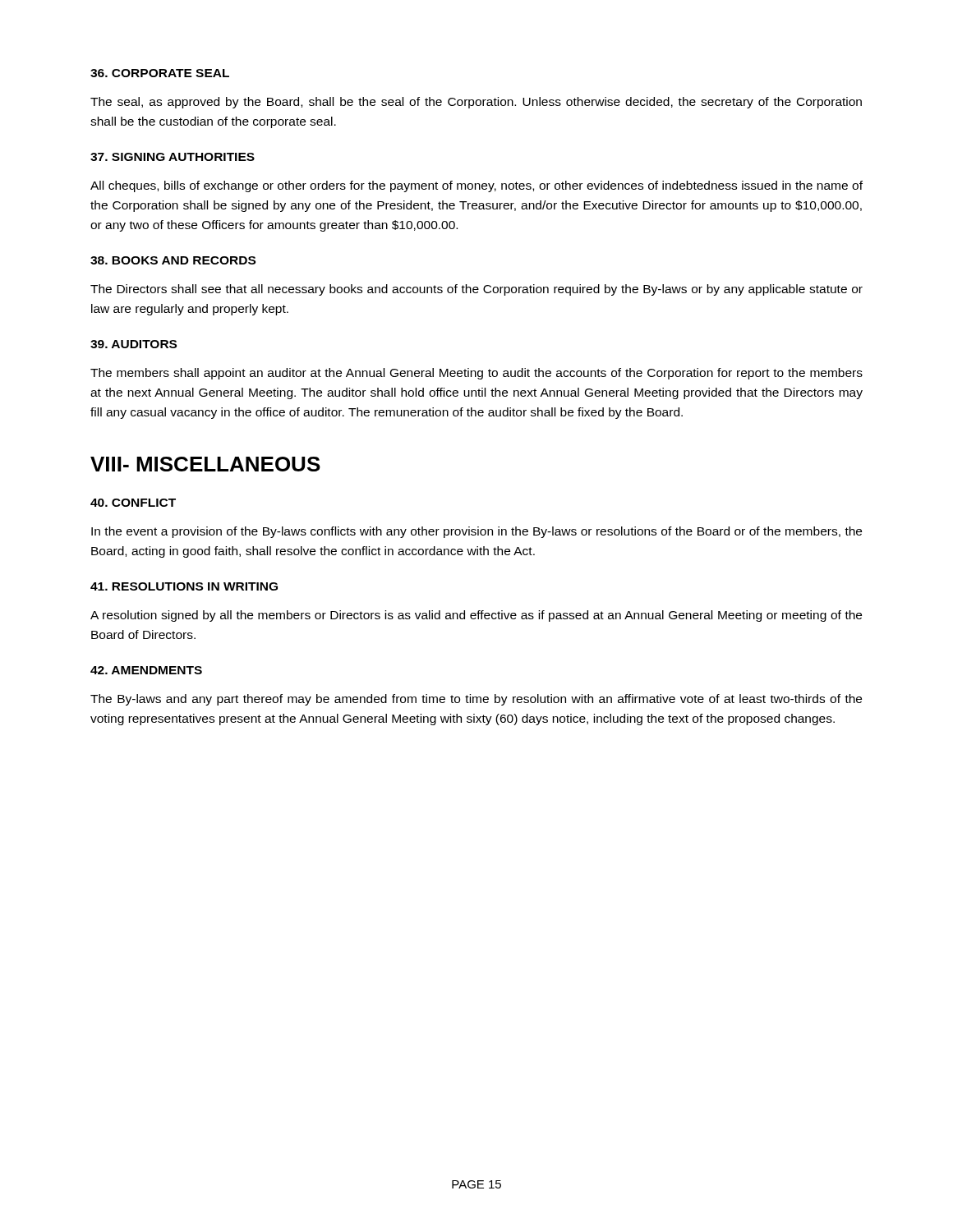This screenshot has width=953, height=1232.
Task: Locate the block starting "The Directors shall see"
Action: [476, 299]
